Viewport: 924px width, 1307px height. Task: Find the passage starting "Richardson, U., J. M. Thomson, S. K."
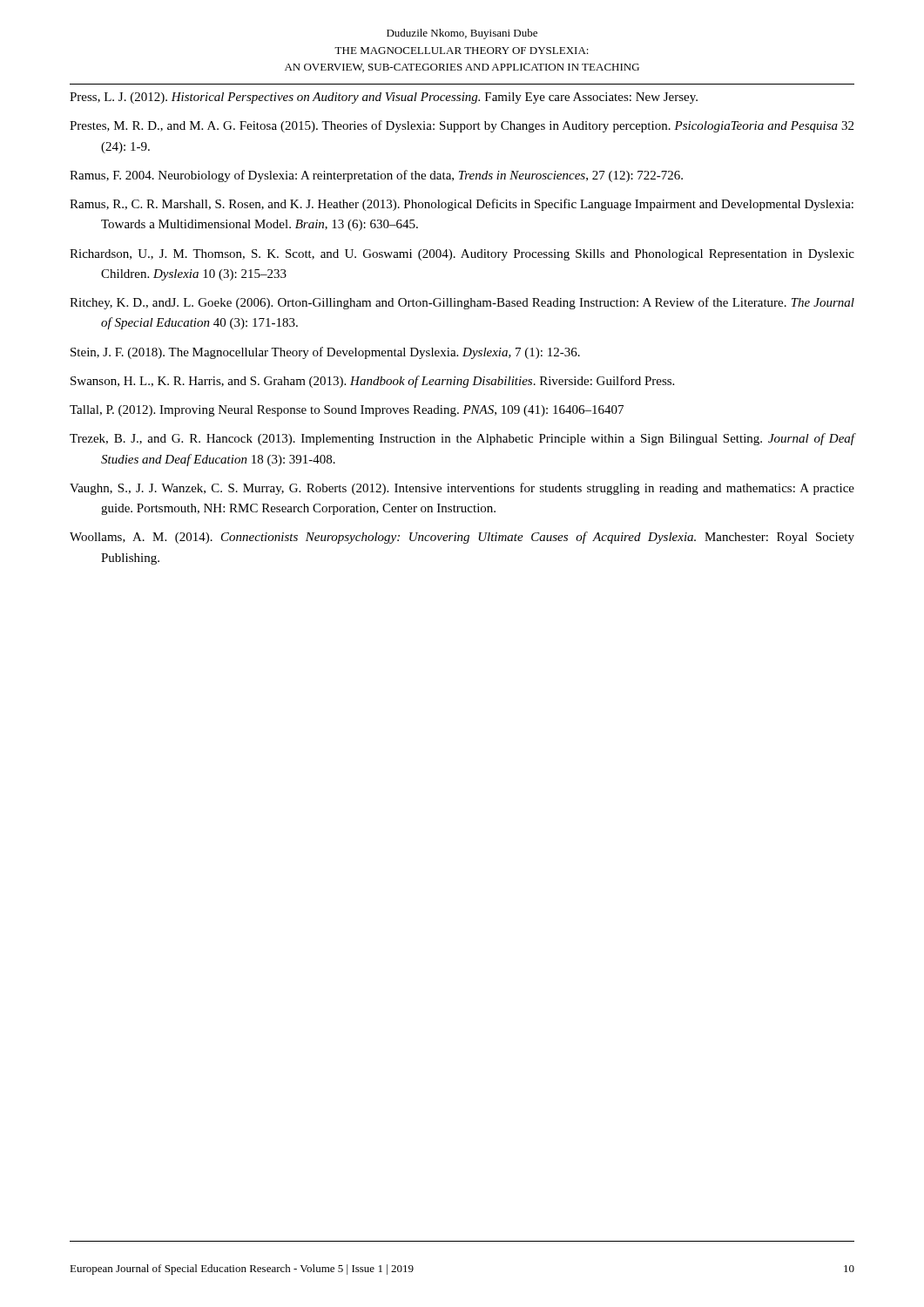point(462,263)
